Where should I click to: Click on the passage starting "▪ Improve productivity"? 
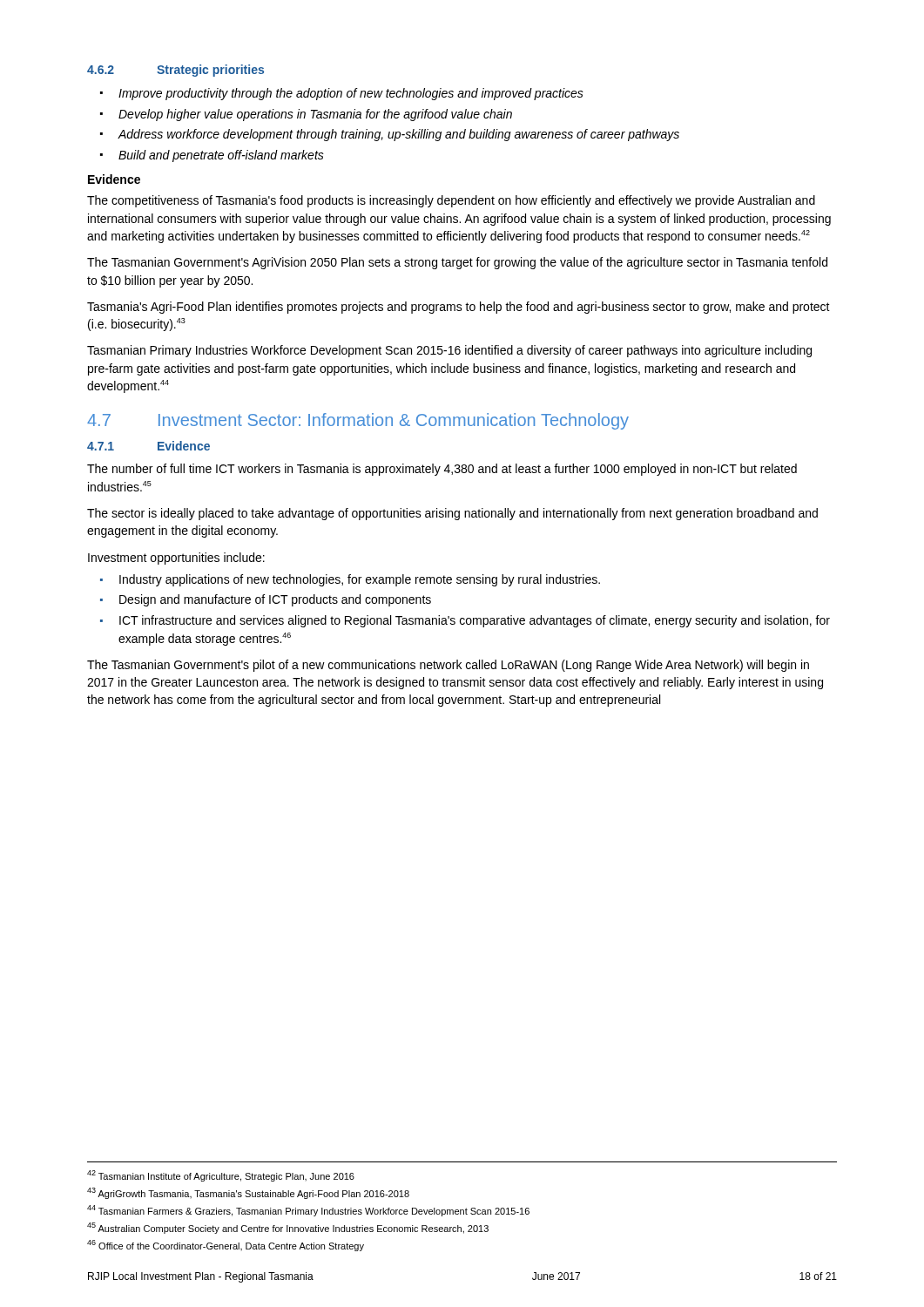pyautogui.click(x=341, y=93)
